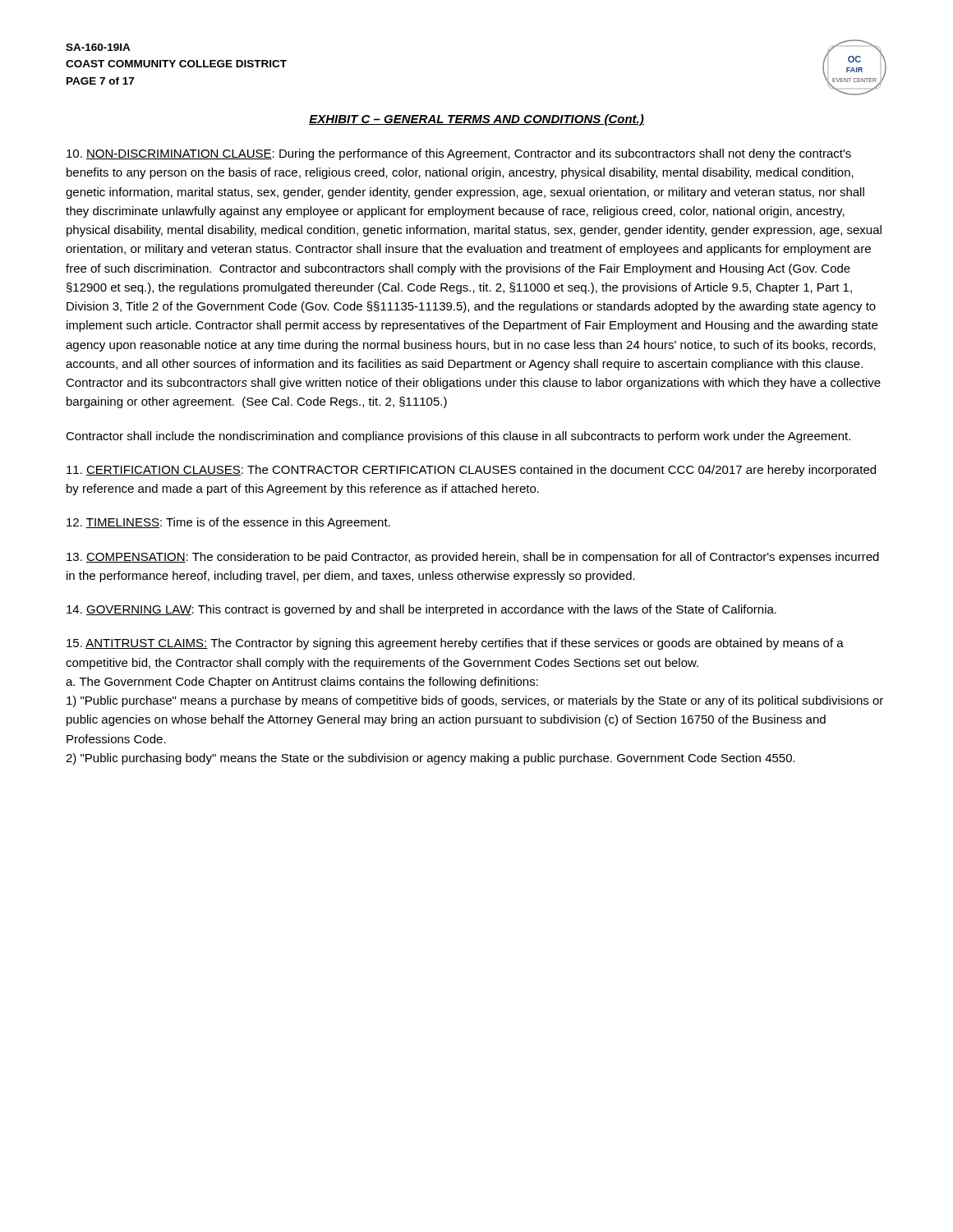Point to the block beginning "Contractor shall include the nondiscrimination"
Viewport: 953px width, 1232px height.
click(459, 435)
